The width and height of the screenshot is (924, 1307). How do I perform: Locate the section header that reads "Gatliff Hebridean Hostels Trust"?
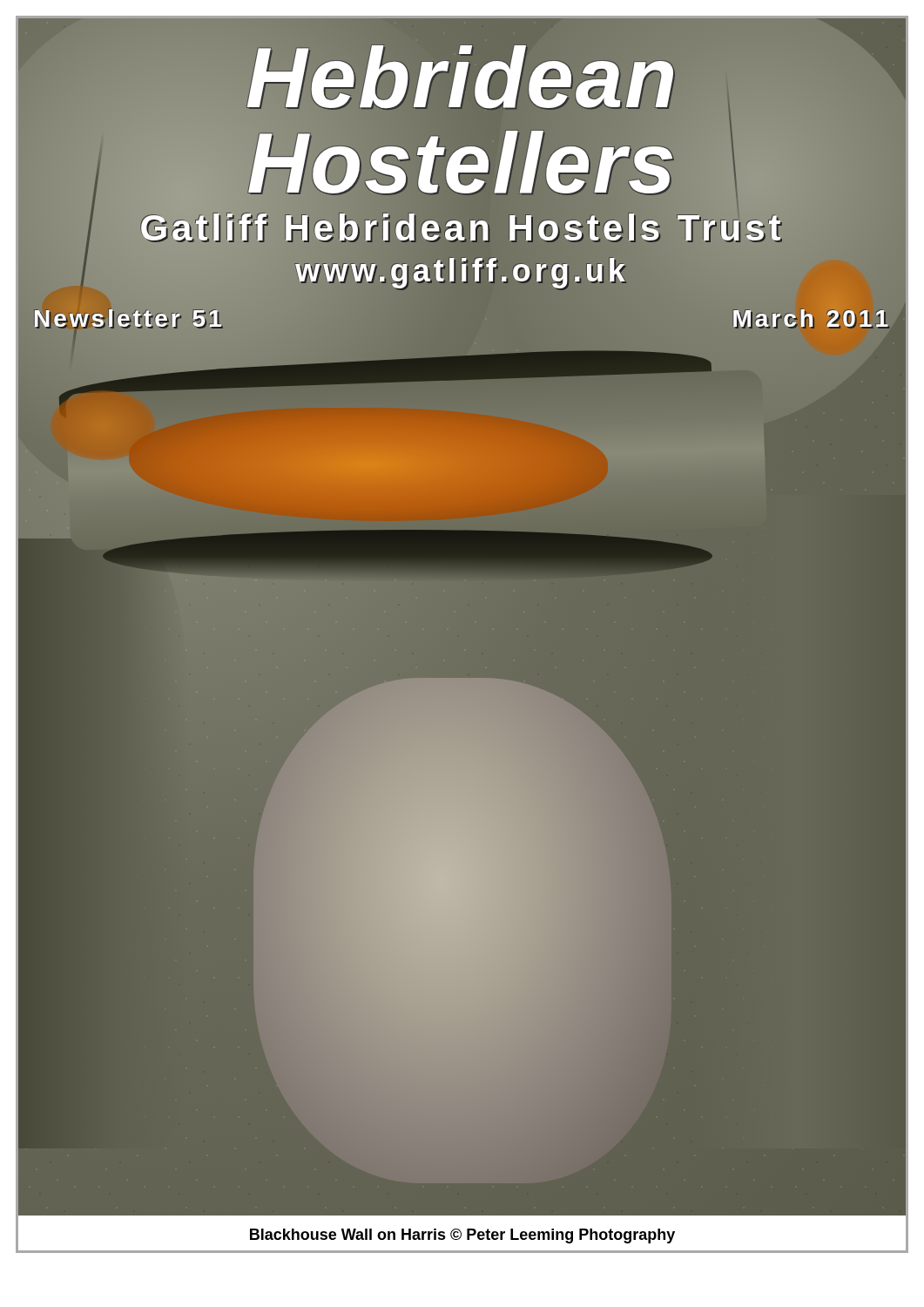tap(462, 228)
